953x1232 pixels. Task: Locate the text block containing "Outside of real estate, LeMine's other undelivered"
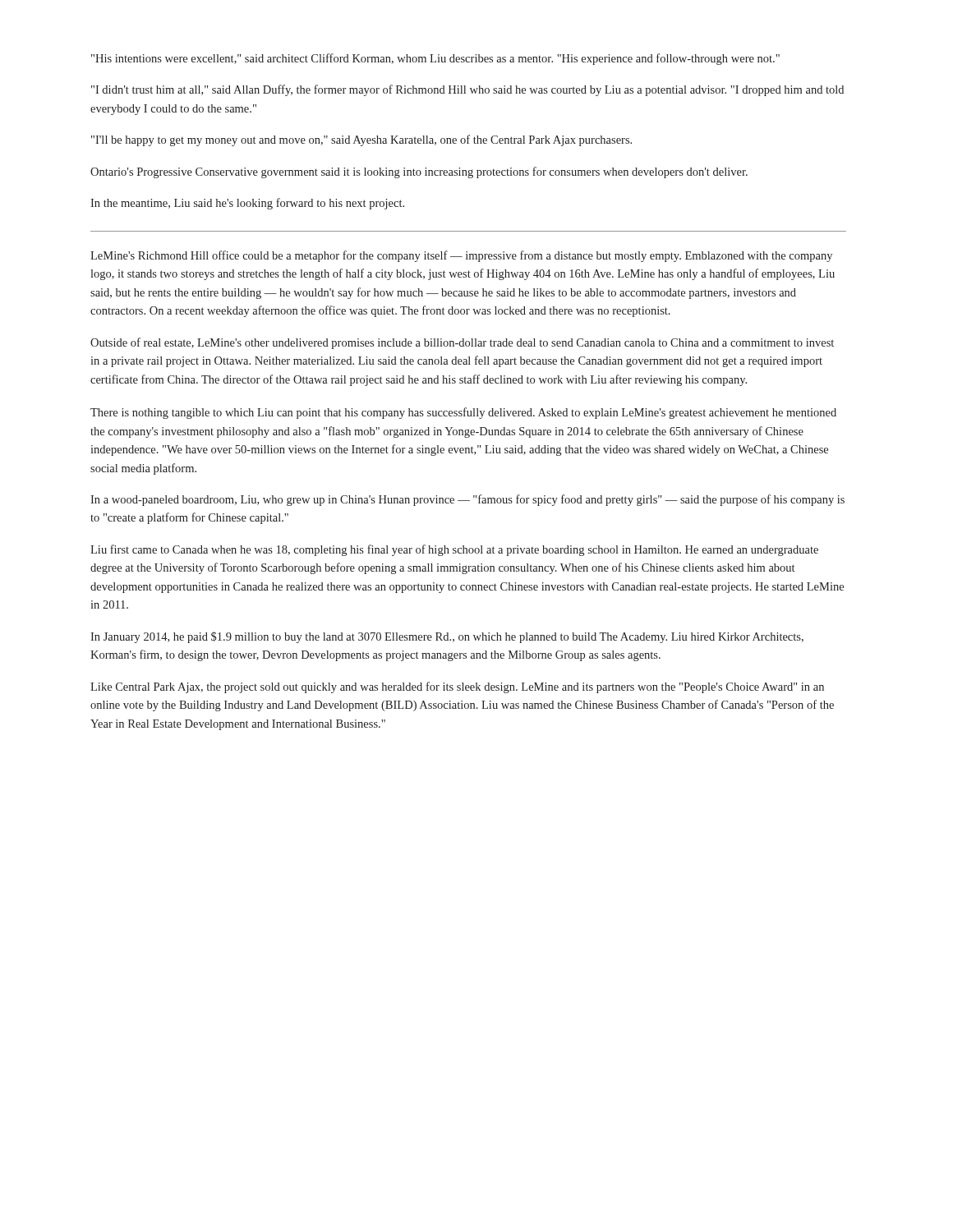(462, 361)
